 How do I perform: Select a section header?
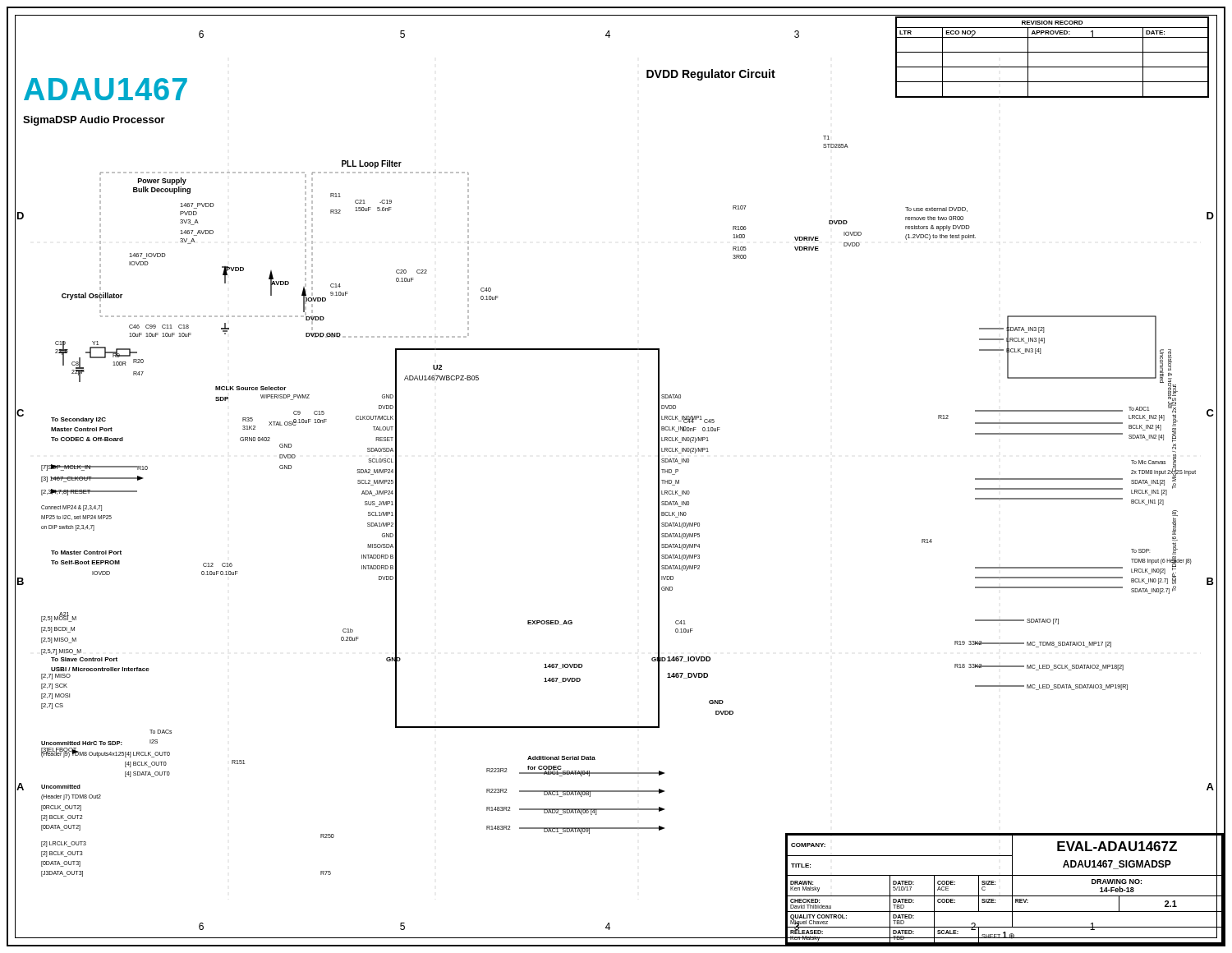710,74
